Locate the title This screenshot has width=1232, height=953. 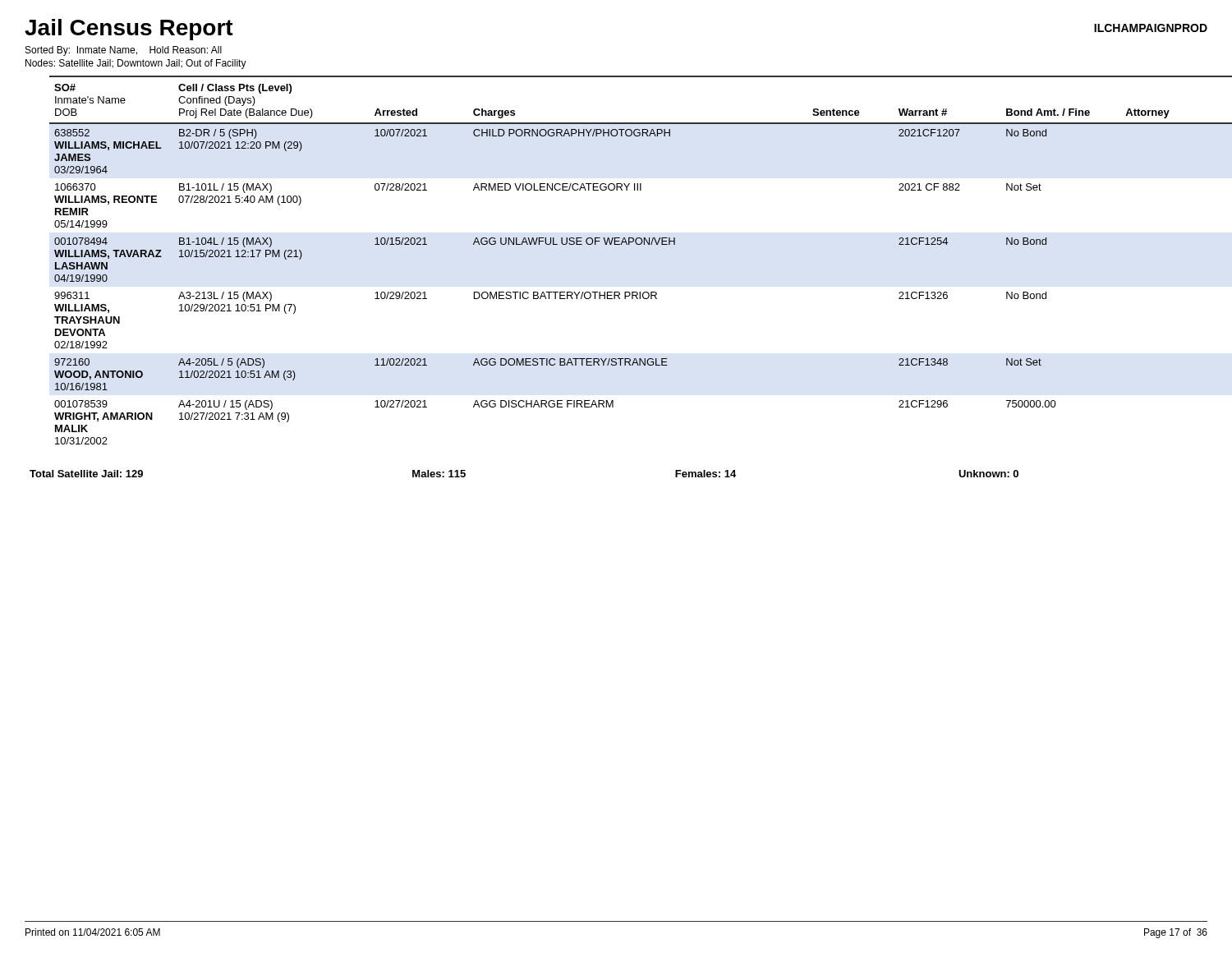tap(129, 27)
